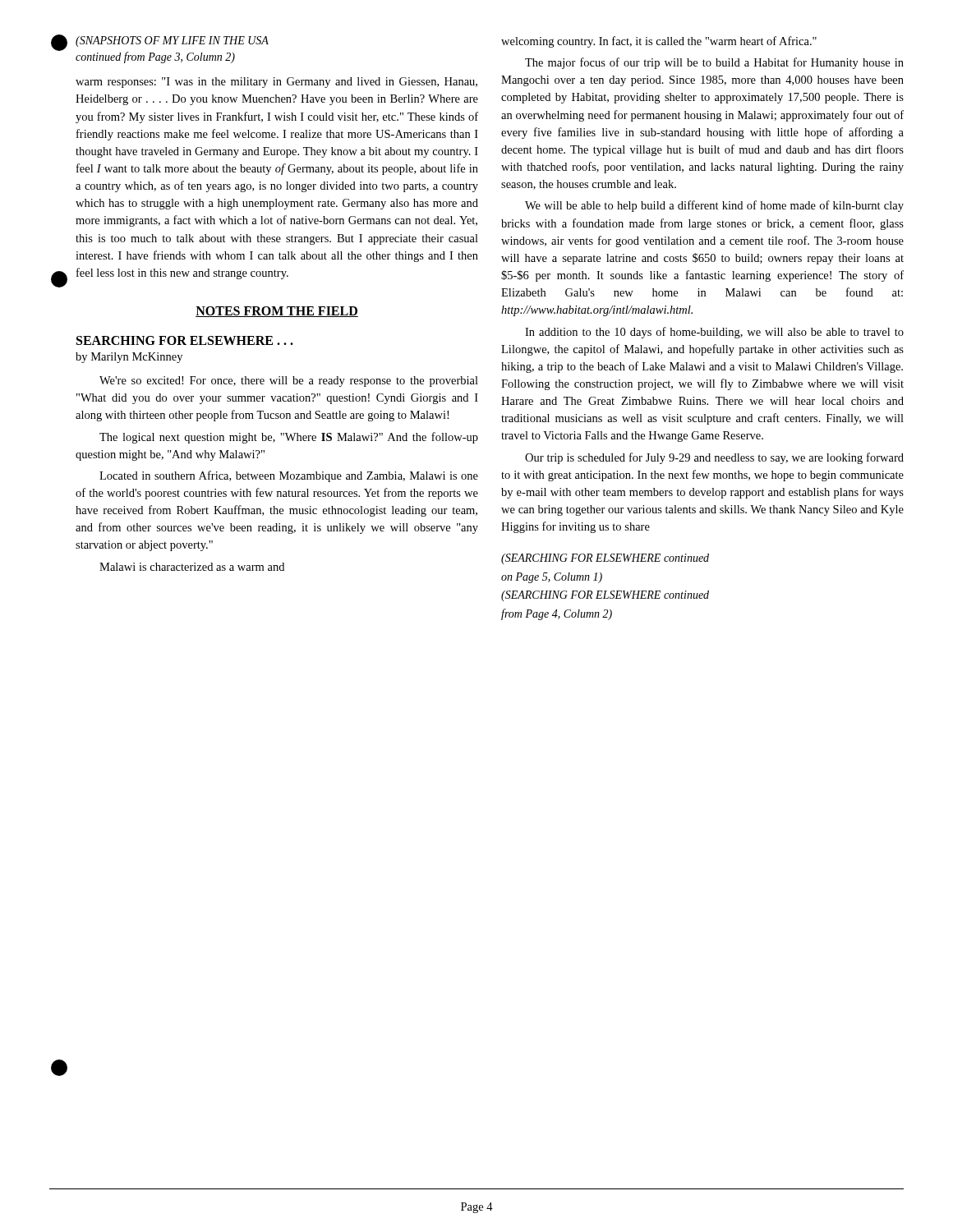Click where it says "by Marilyn McKinney"
Image resolution: width=953 pixels, height=1232 pixels.
129,356
